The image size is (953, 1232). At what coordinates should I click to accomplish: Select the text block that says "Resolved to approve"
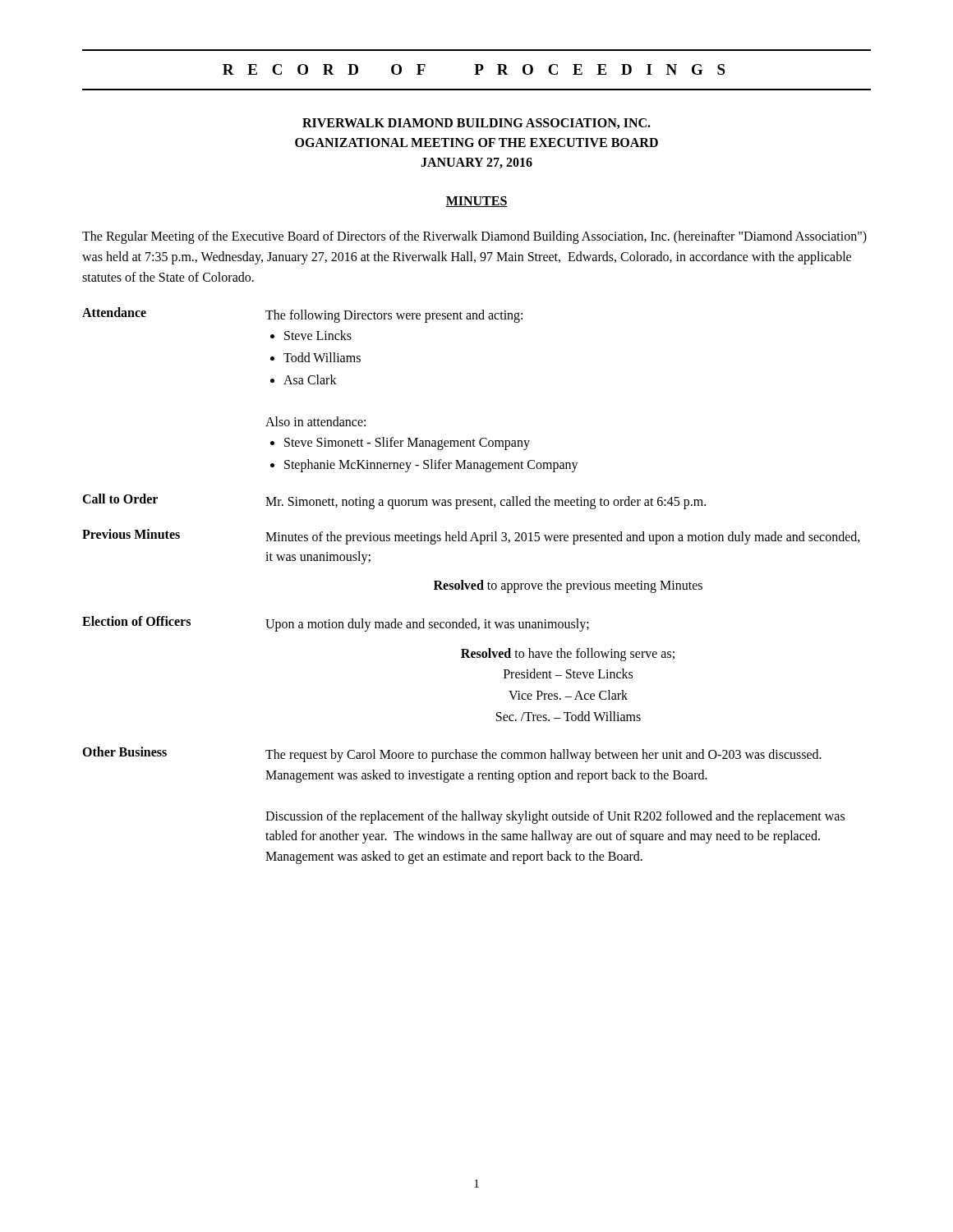click(x=568, y=585)
